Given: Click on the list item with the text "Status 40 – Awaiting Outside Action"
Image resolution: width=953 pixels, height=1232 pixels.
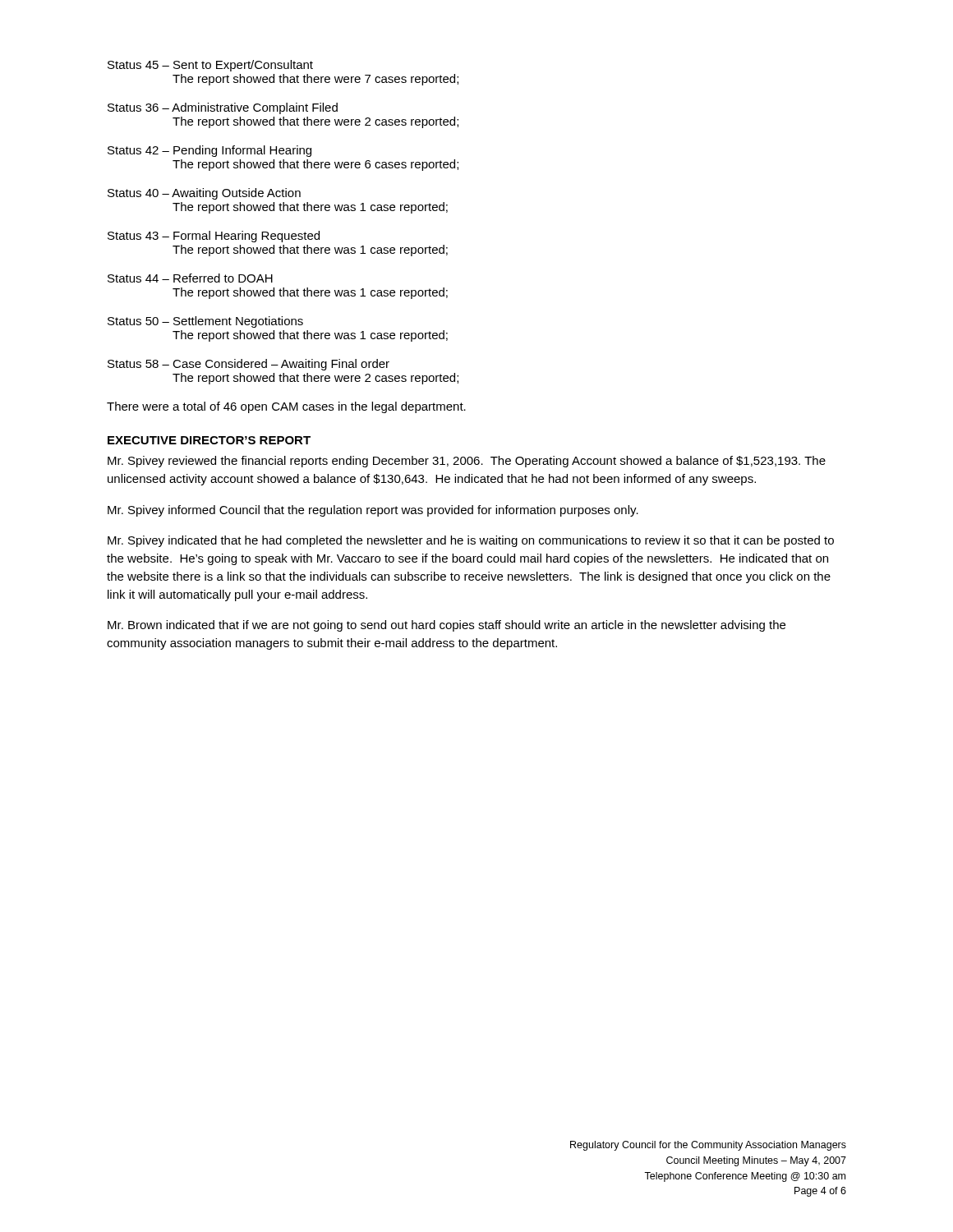Looking at the screenshot, I should pyautogui.click(x=204, y=194).
